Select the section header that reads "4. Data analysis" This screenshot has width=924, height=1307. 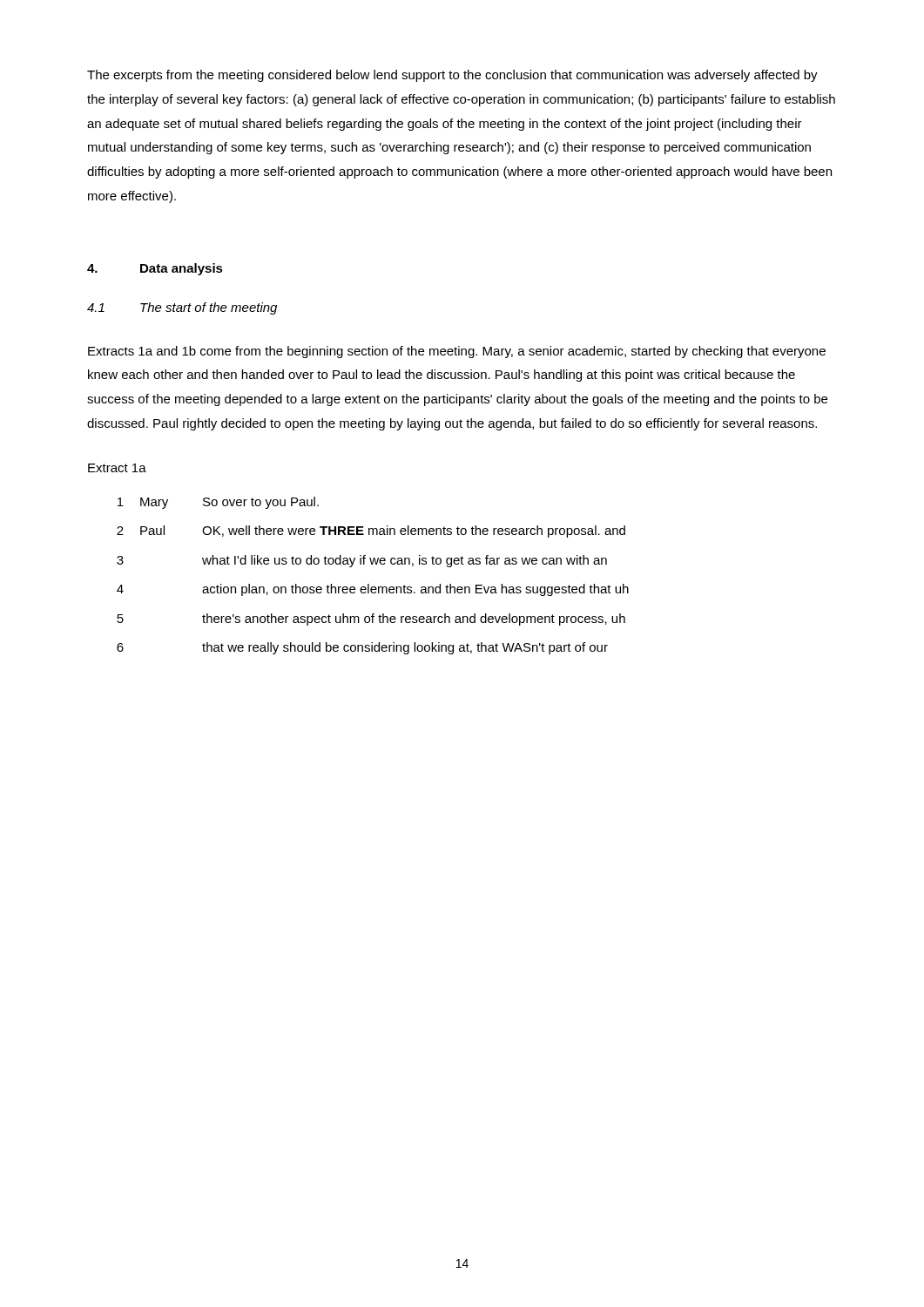click(155, 267)
